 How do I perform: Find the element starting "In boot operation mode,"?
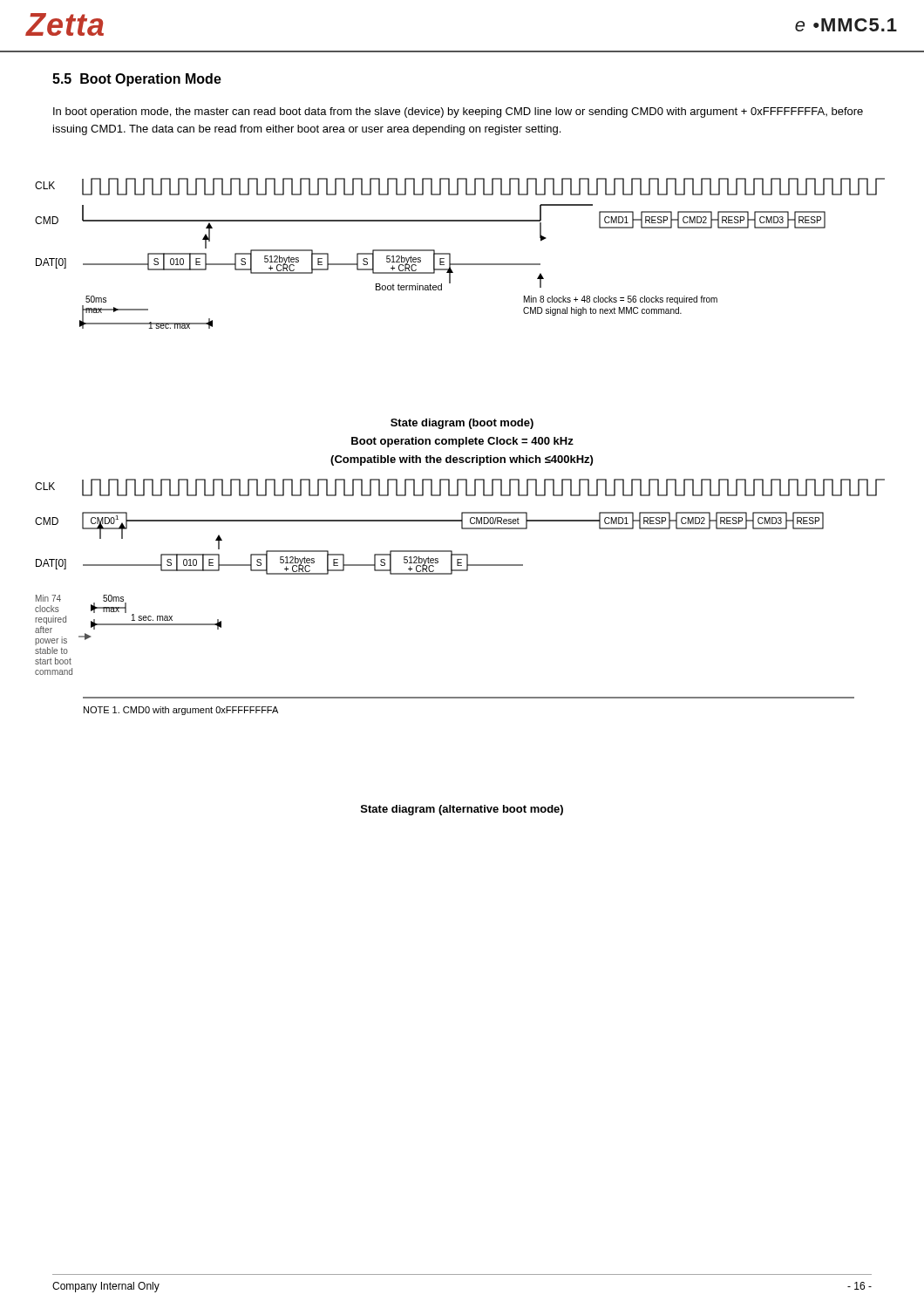click(x=458, y=120)
